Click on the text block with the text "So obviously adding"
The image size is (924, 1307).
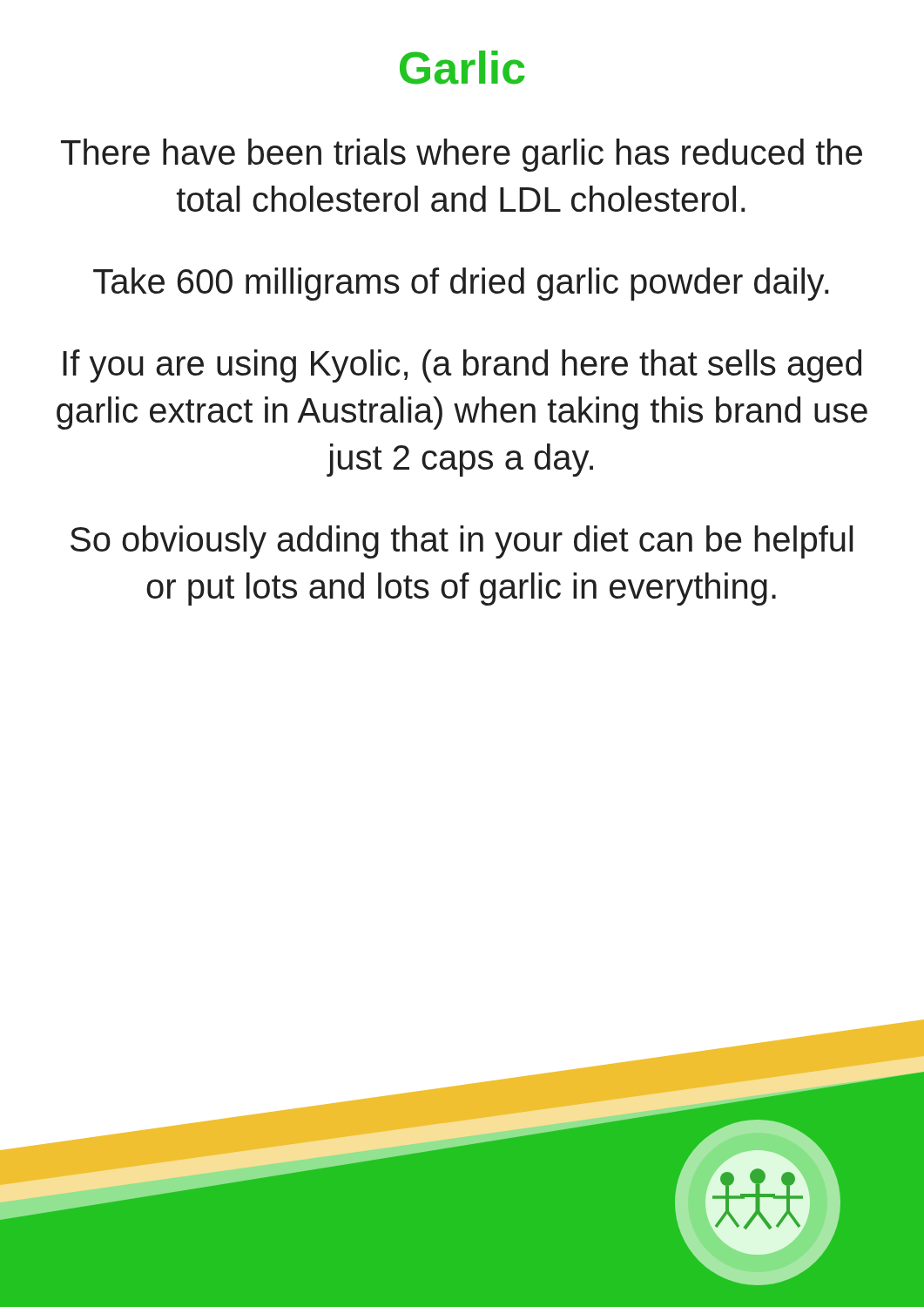point(462,563)
